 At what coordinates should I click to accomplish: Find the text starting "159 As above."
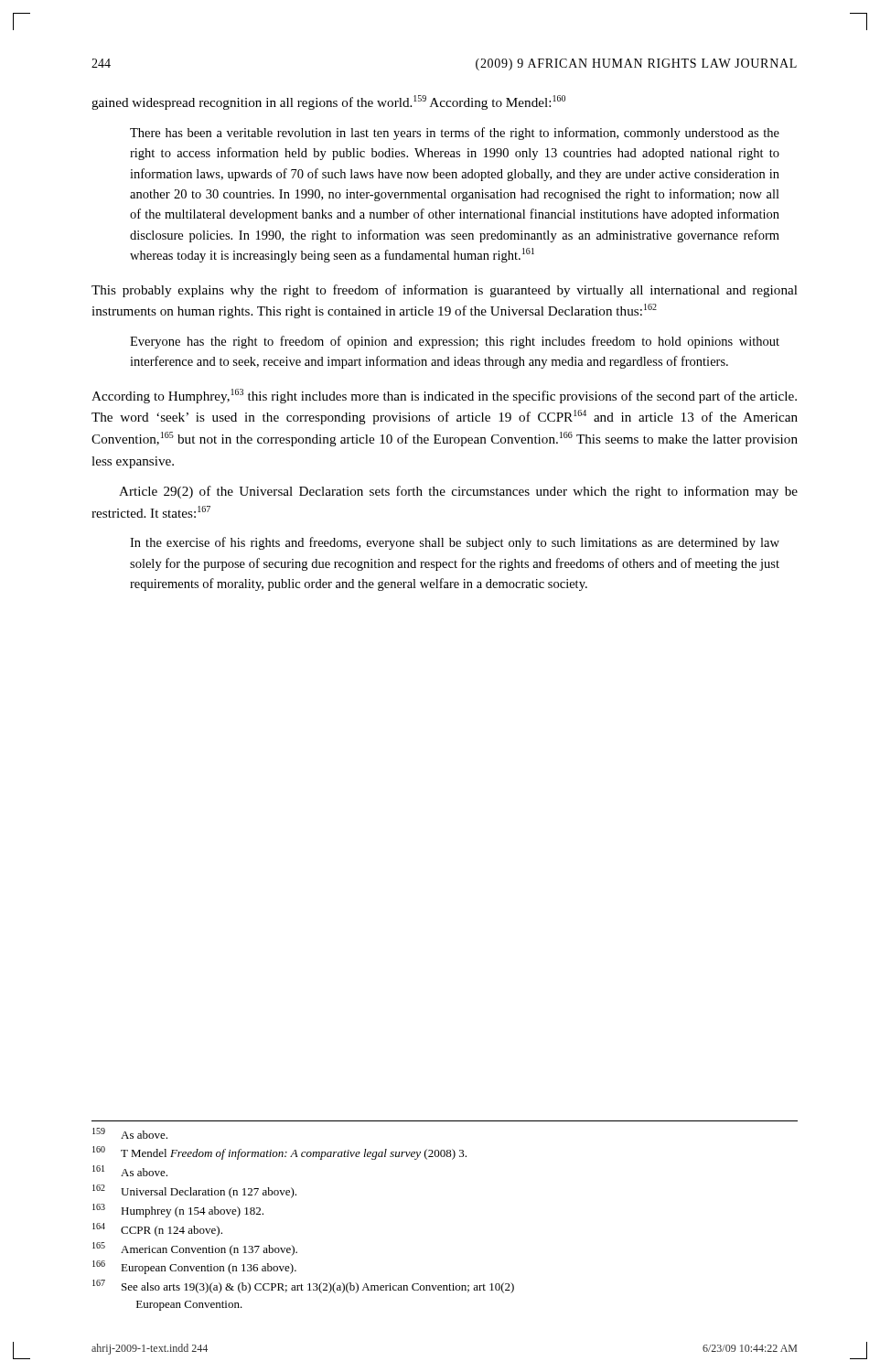coord(130,1135)
